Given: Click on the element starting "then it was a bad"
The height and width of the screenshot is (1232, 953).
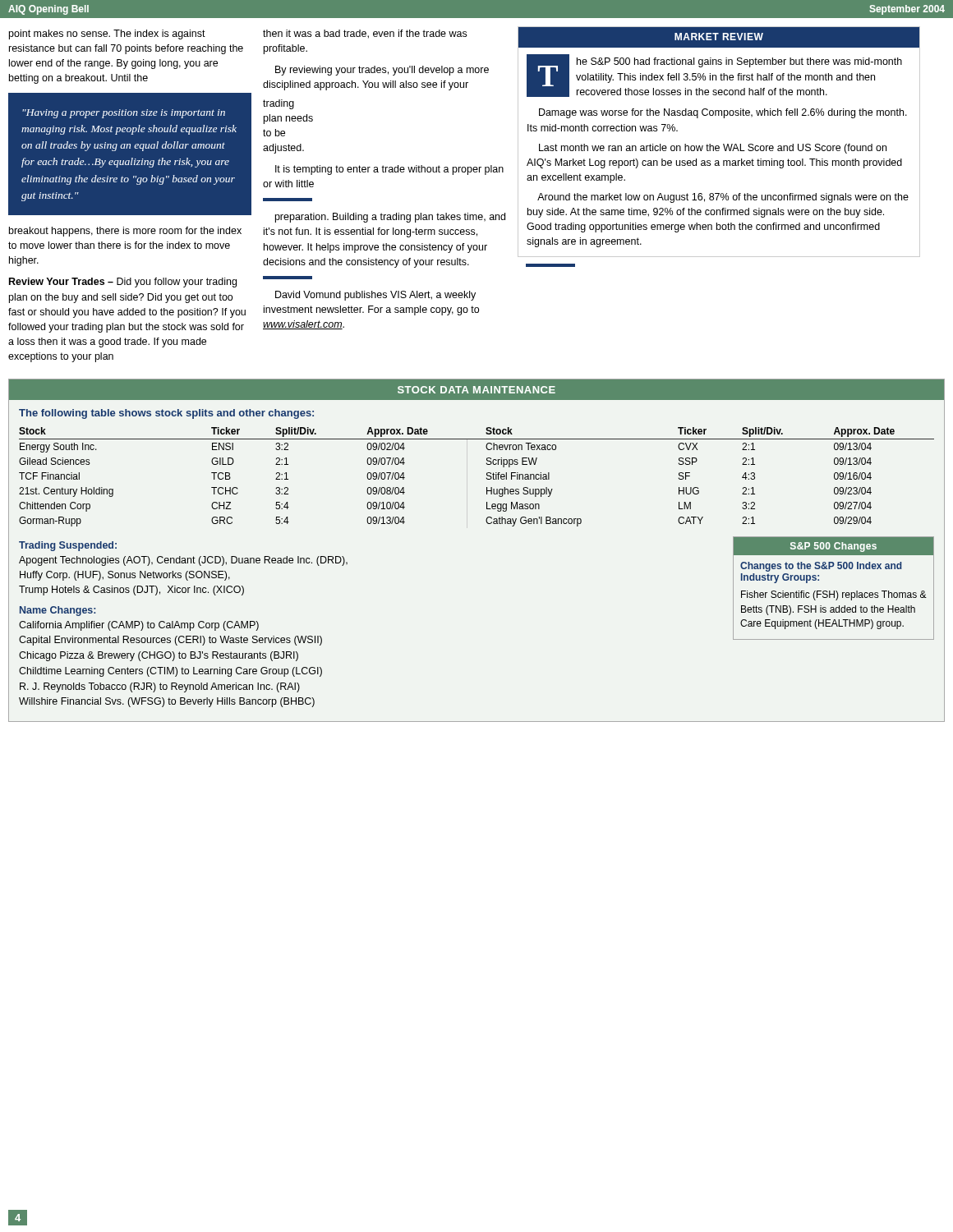Looking at the screenshot, I should point(365,41).
